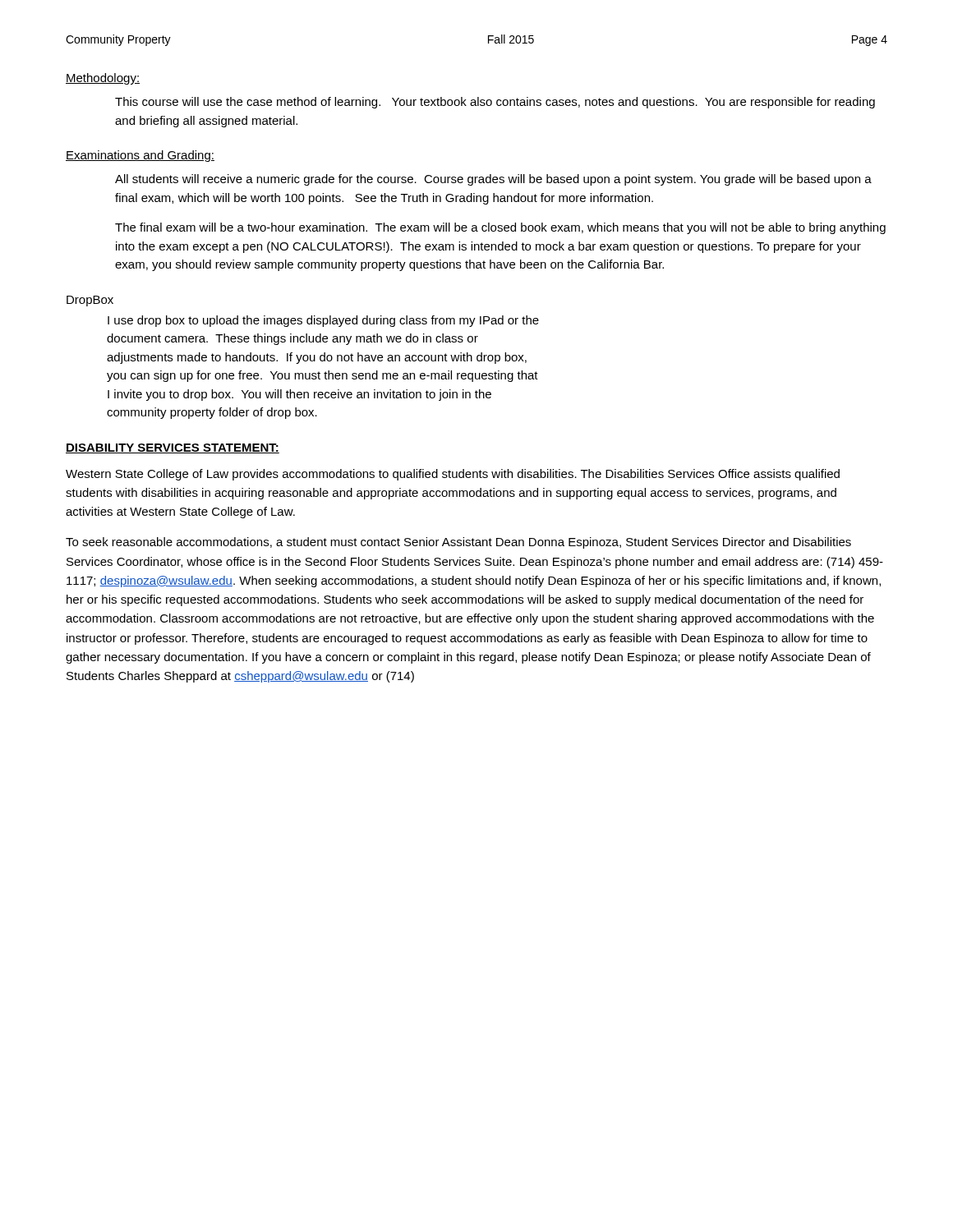Point to the text block starting "This course will use the"
This screenshot has width=953, height=1232.
pos(495,111)
